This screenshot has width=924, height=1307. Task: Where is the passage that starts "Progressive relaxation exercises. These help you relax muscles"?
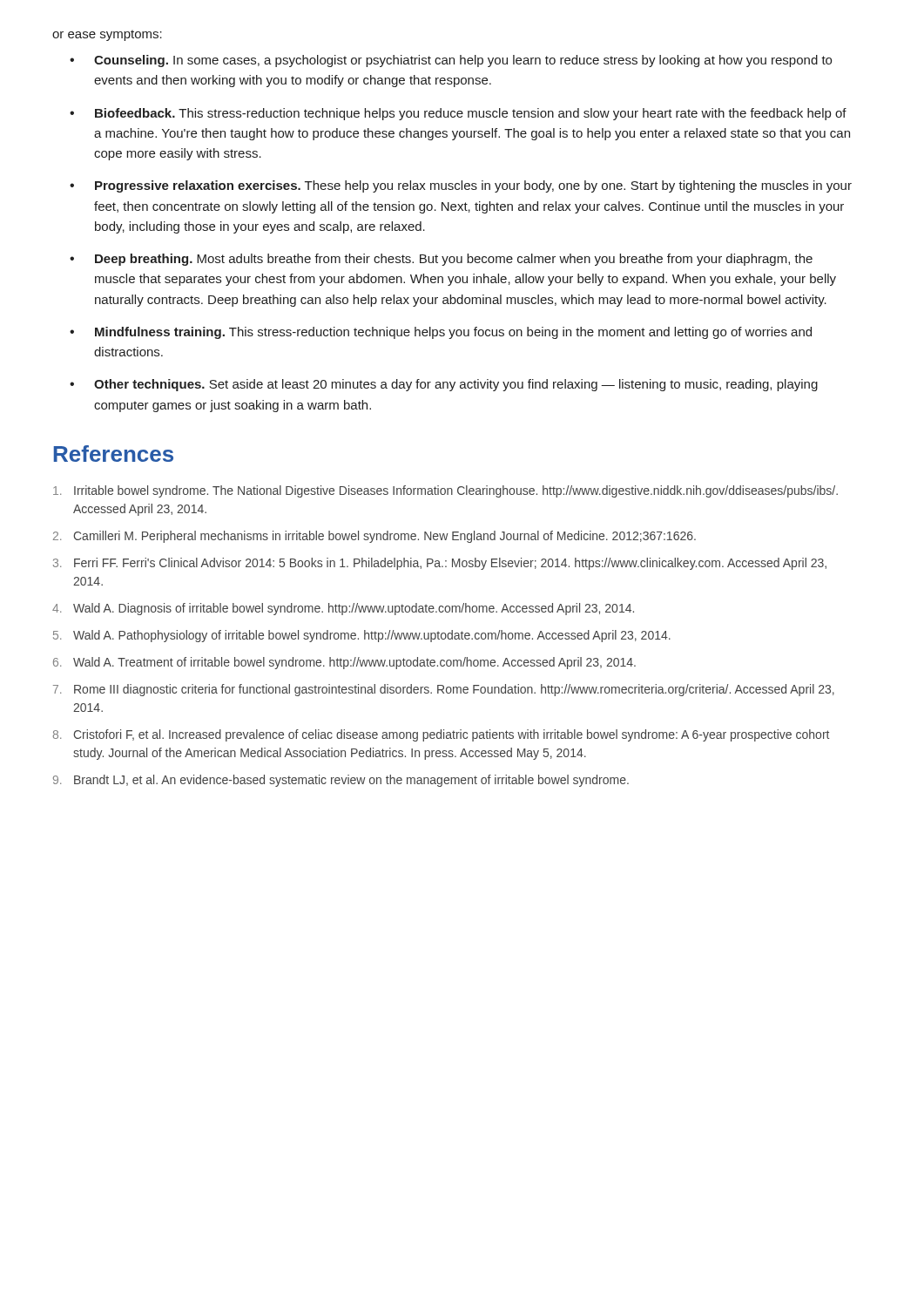(x=473, y=206)
